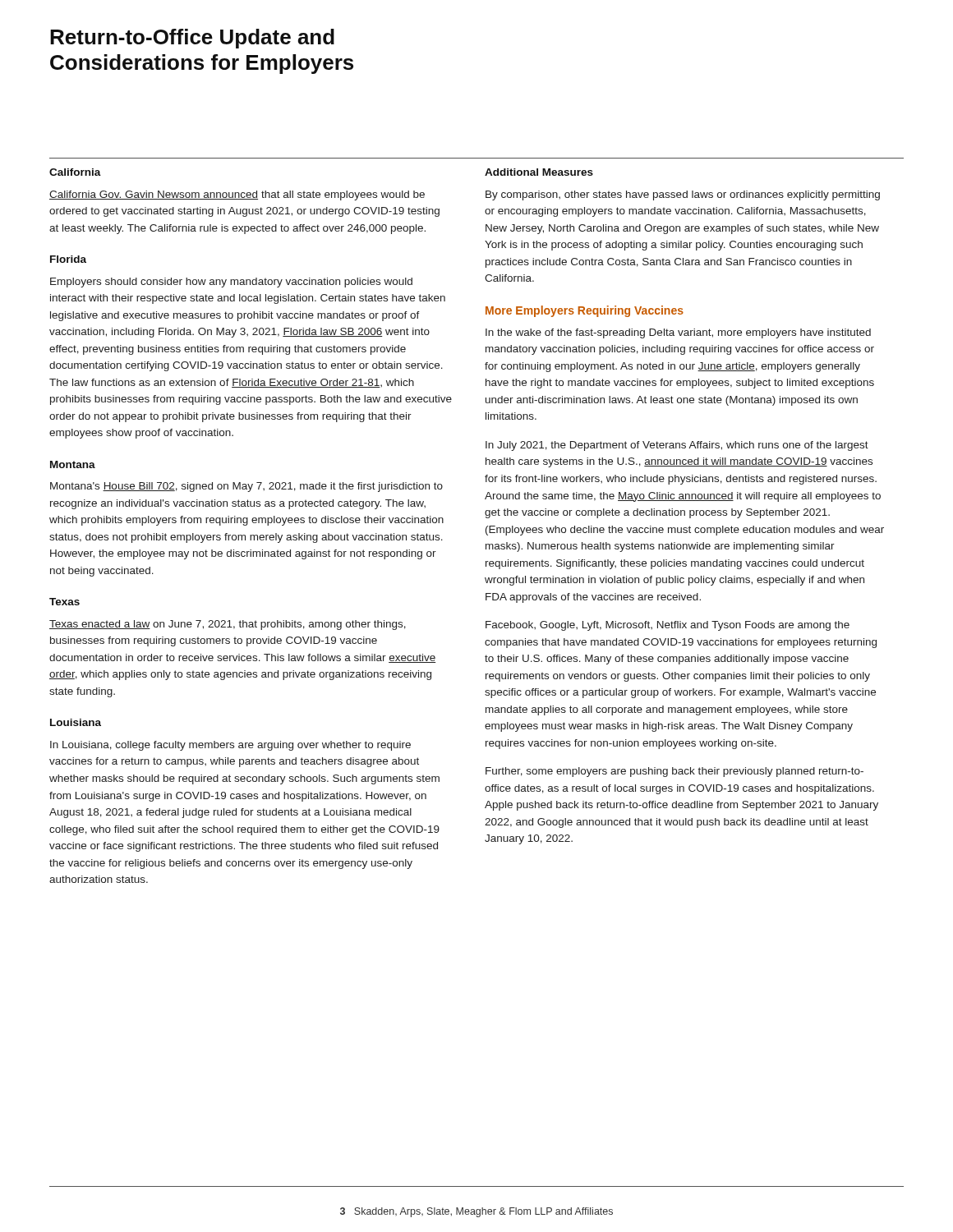Click on the text block with the text "In the wake of the fast-spreading"
The image size is (953, 1232).
680,374
